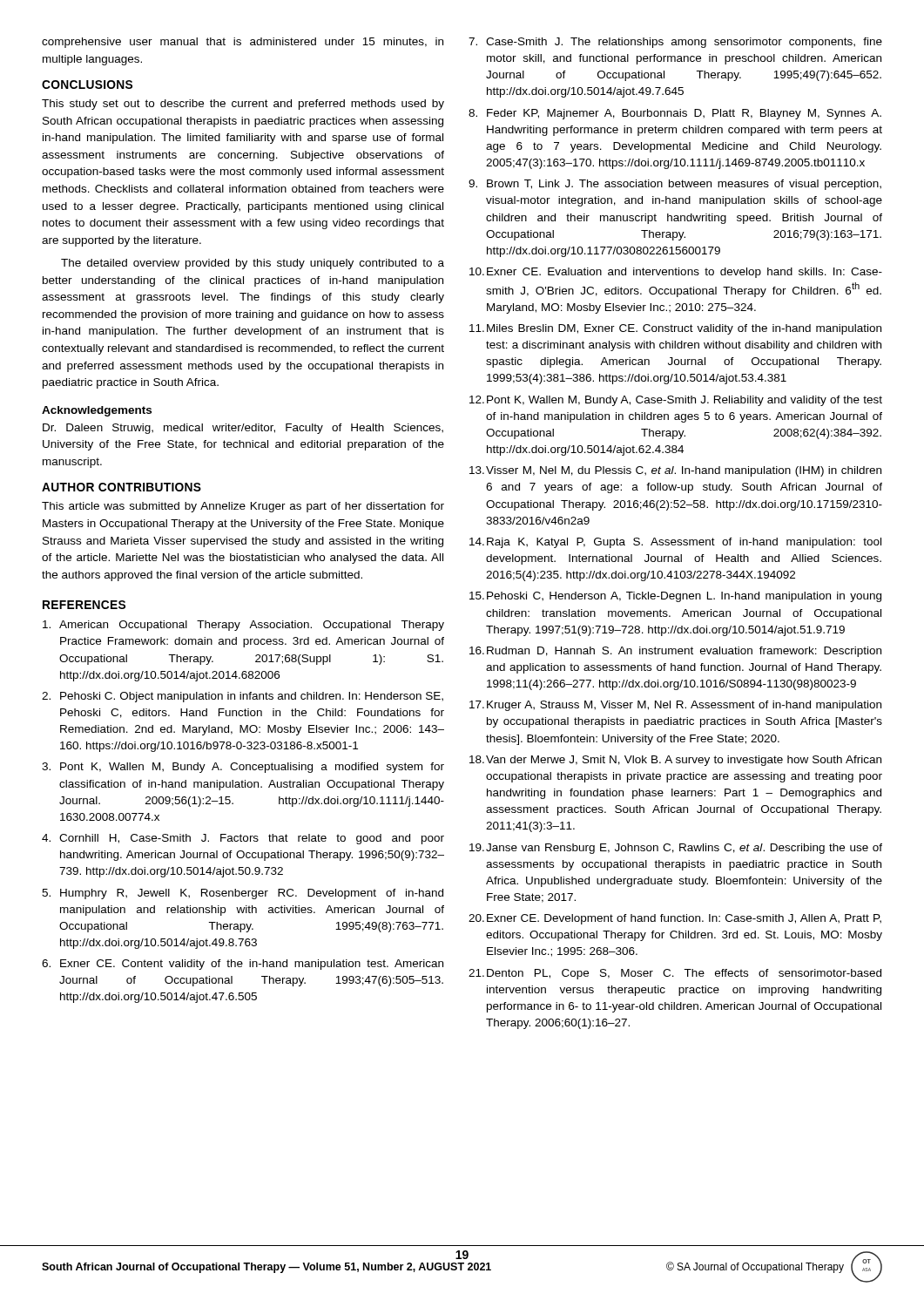This screenshot has width=924, height=1307.
Task: Click on the text block starting "19. Janse van"
Action: [675, 872]
